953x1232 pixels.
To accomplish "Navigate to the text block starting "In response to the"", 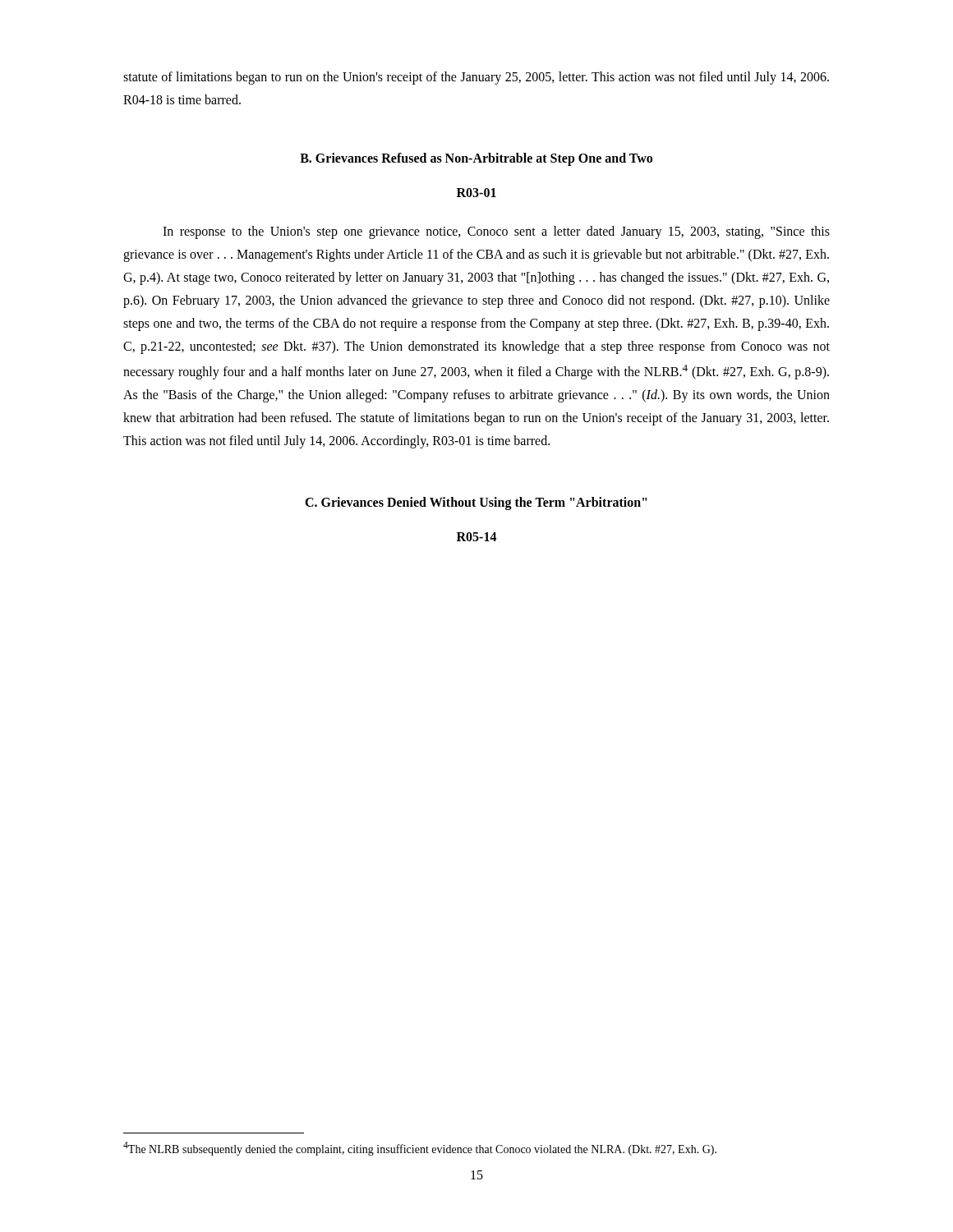I will 476,336.
